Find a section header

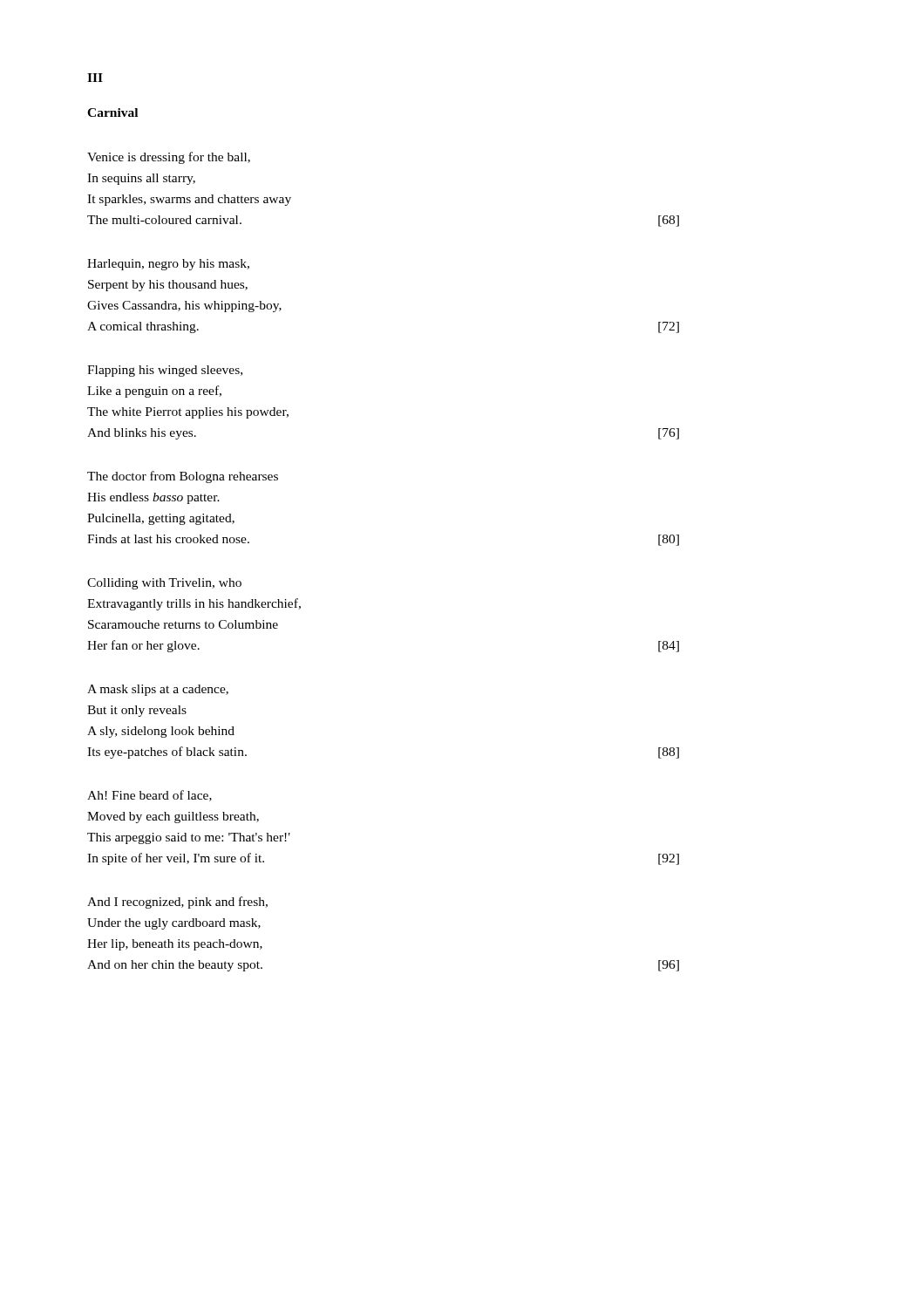[x=95, y=77]
